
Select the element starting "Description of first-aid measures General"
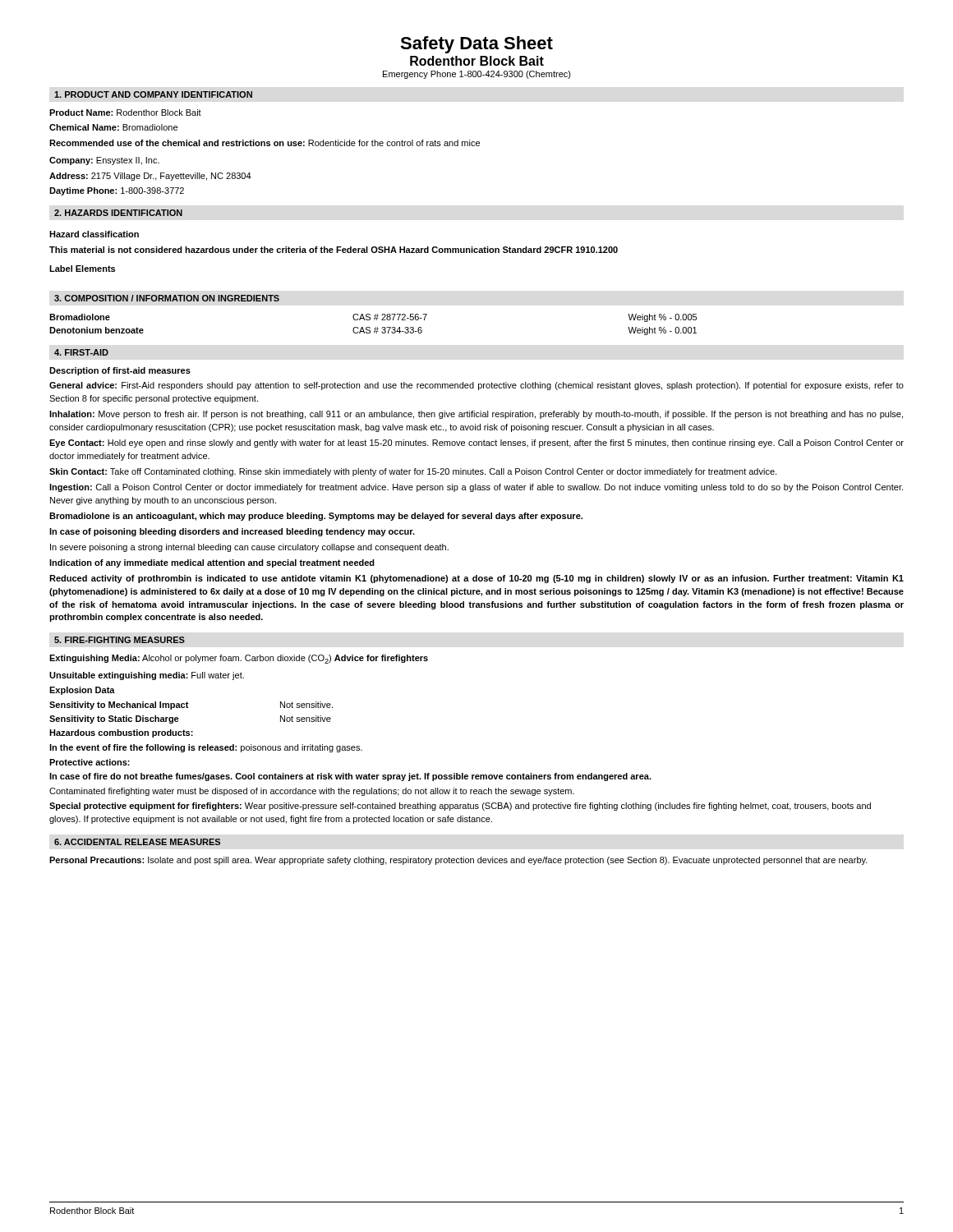[476, 494]
